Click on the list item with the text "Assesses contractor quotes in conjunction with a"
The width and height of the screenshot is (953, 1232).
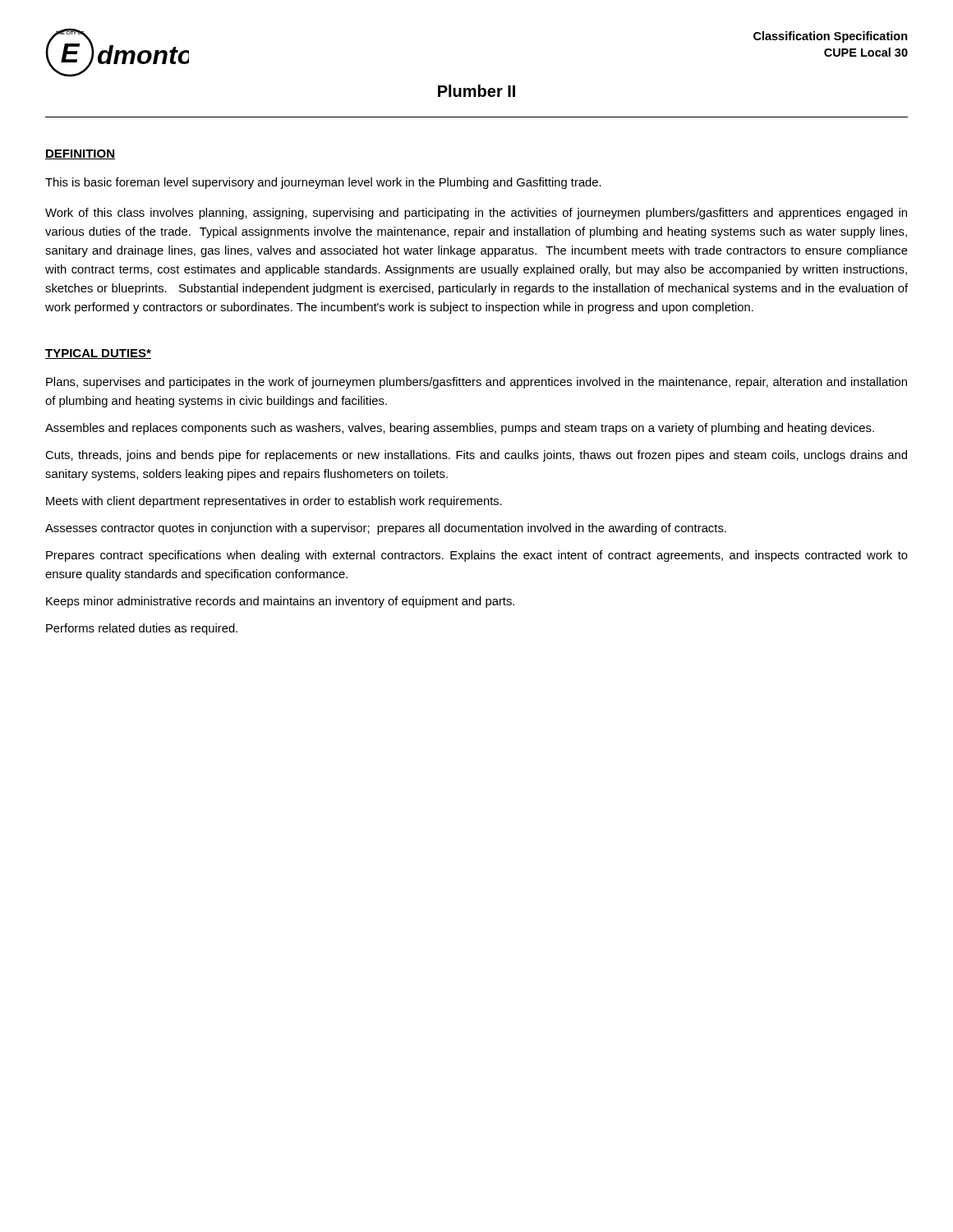386,528
